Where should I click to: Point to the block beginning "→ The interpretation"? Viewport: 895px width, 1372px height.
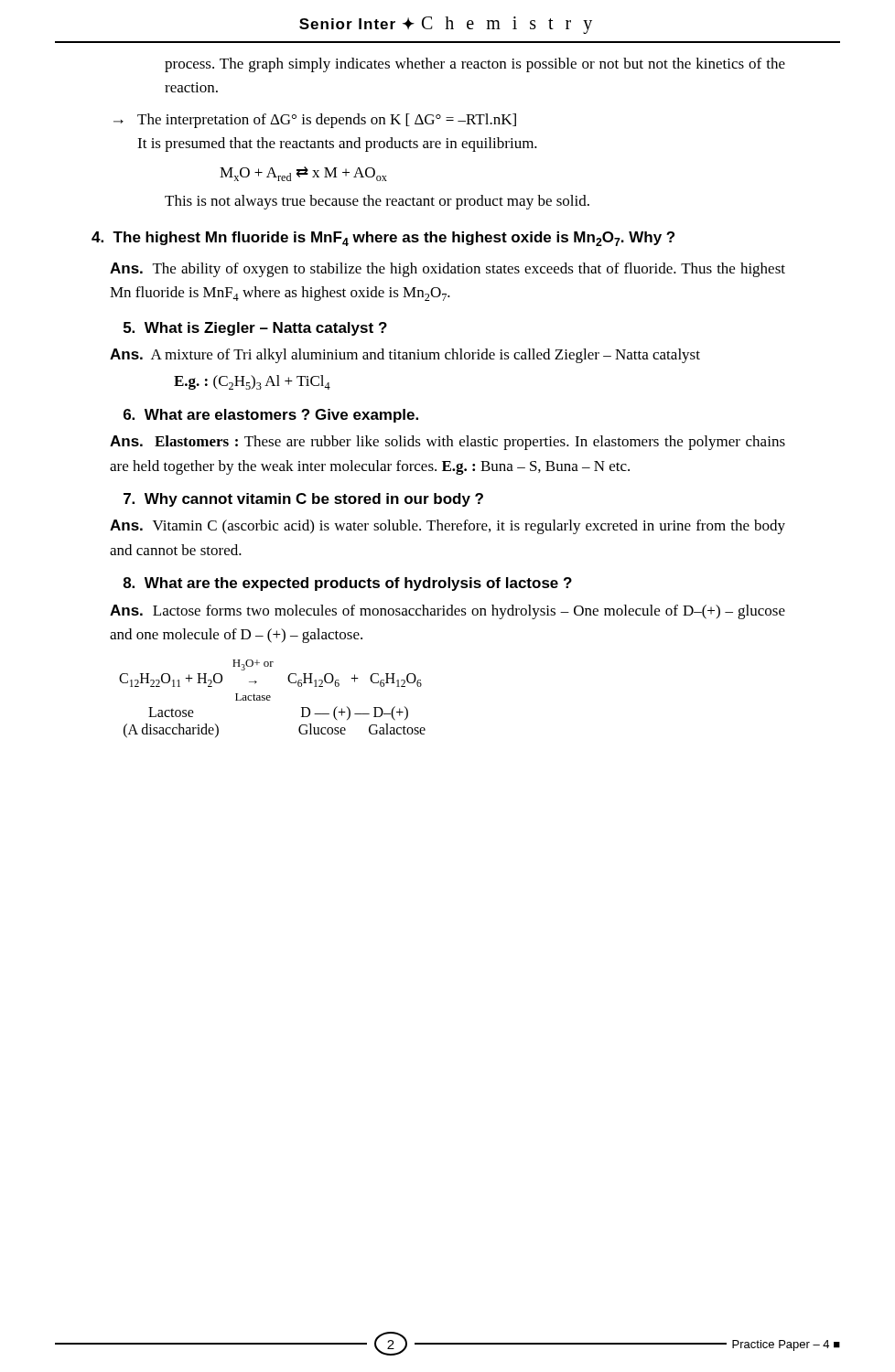click(x=324, y=132)
